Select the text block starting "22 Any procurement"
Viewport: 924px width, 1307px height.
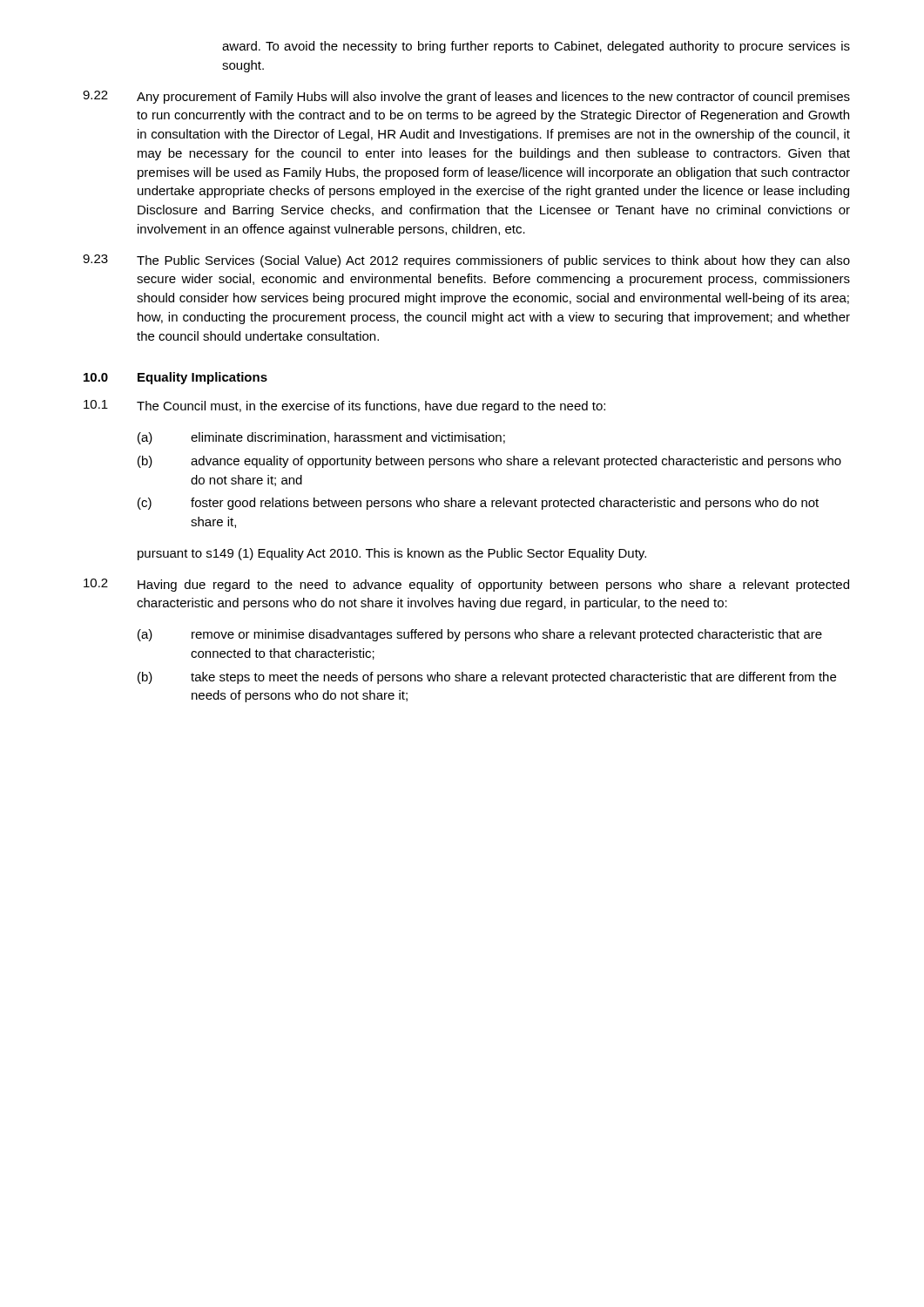(466, 162)
